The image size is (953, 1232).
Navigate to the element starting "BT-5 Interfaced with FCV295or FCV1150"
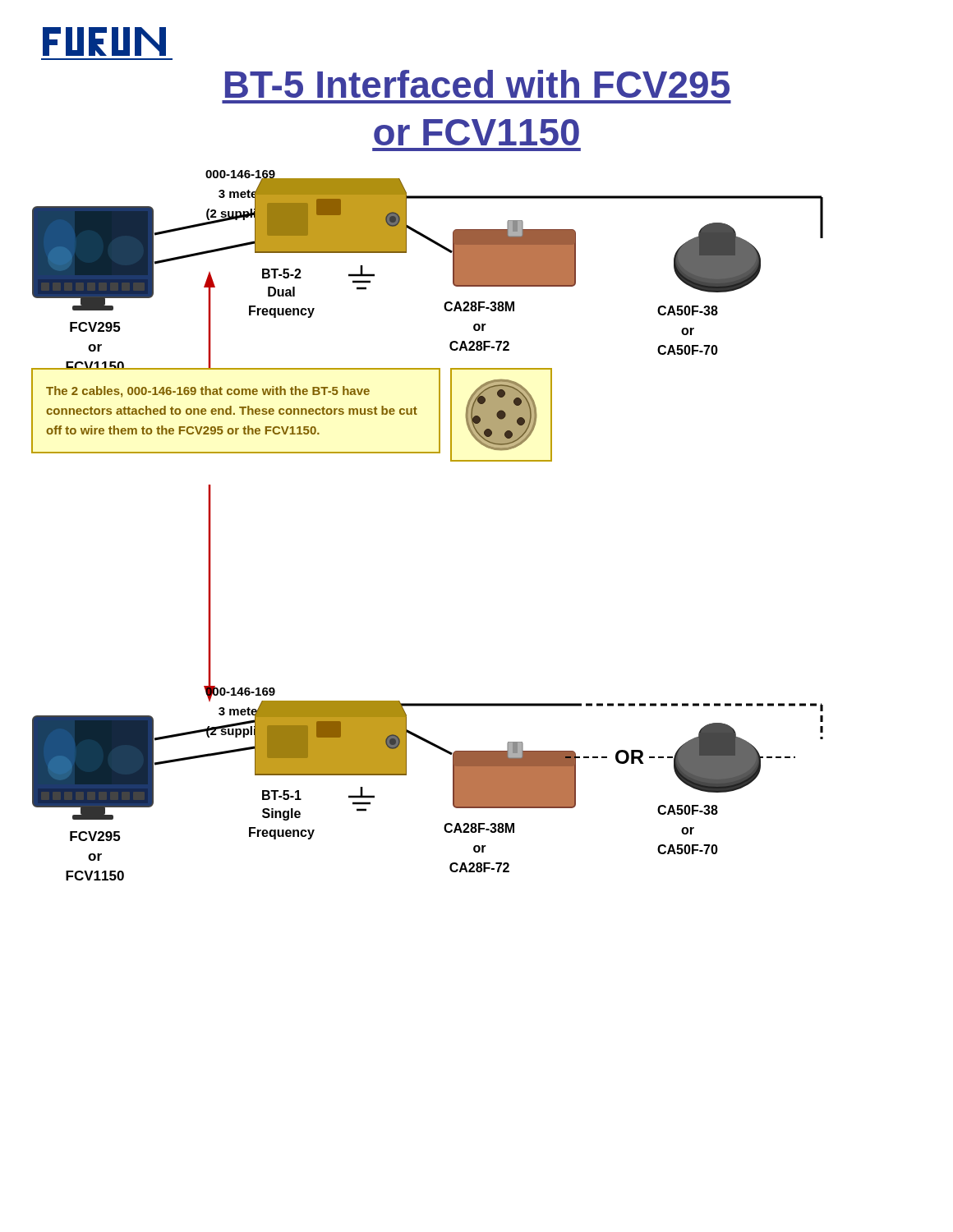tap(476, 108)
